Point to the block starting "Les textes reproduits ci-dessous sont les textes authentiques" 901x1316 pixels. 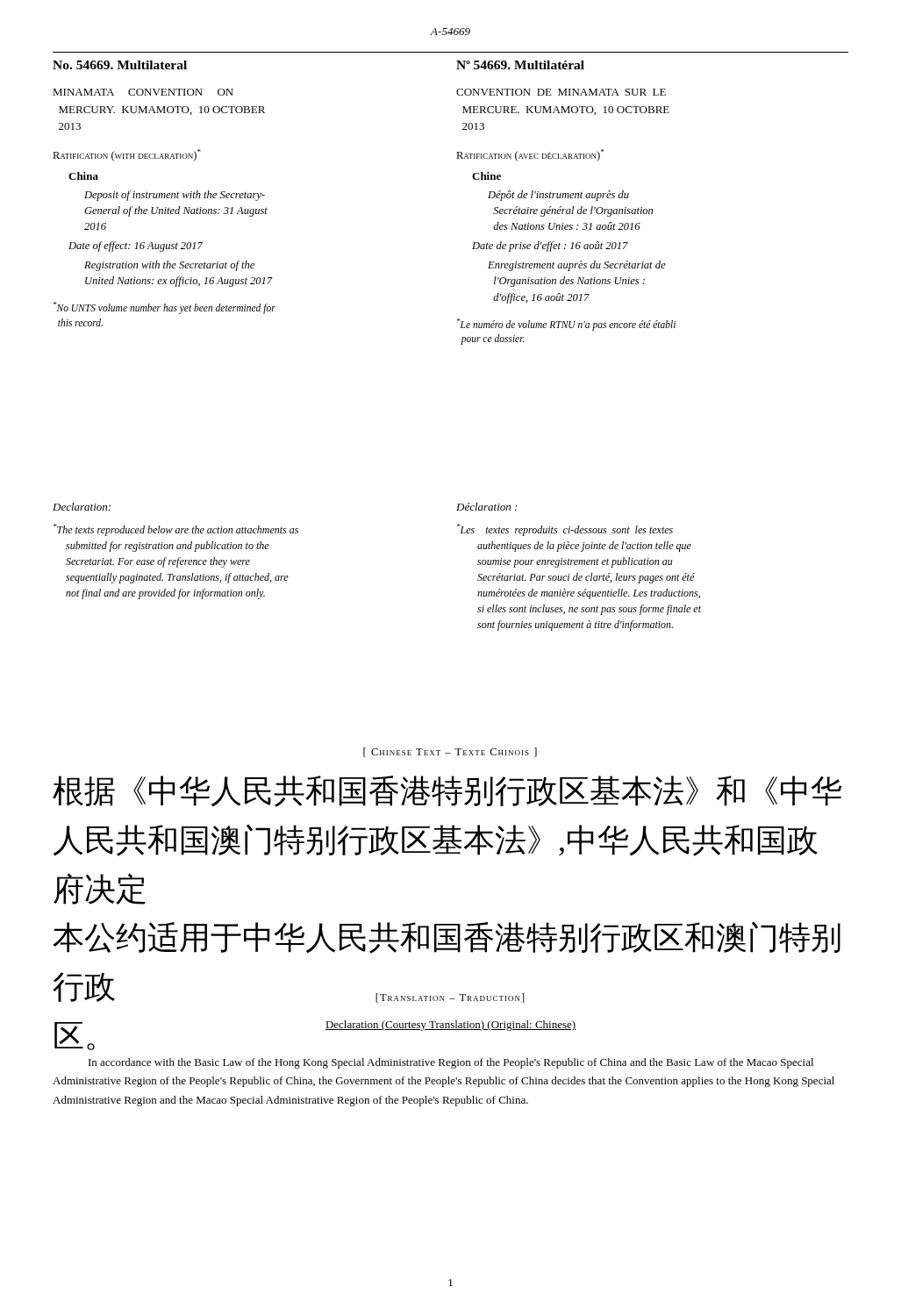(579, 576)
